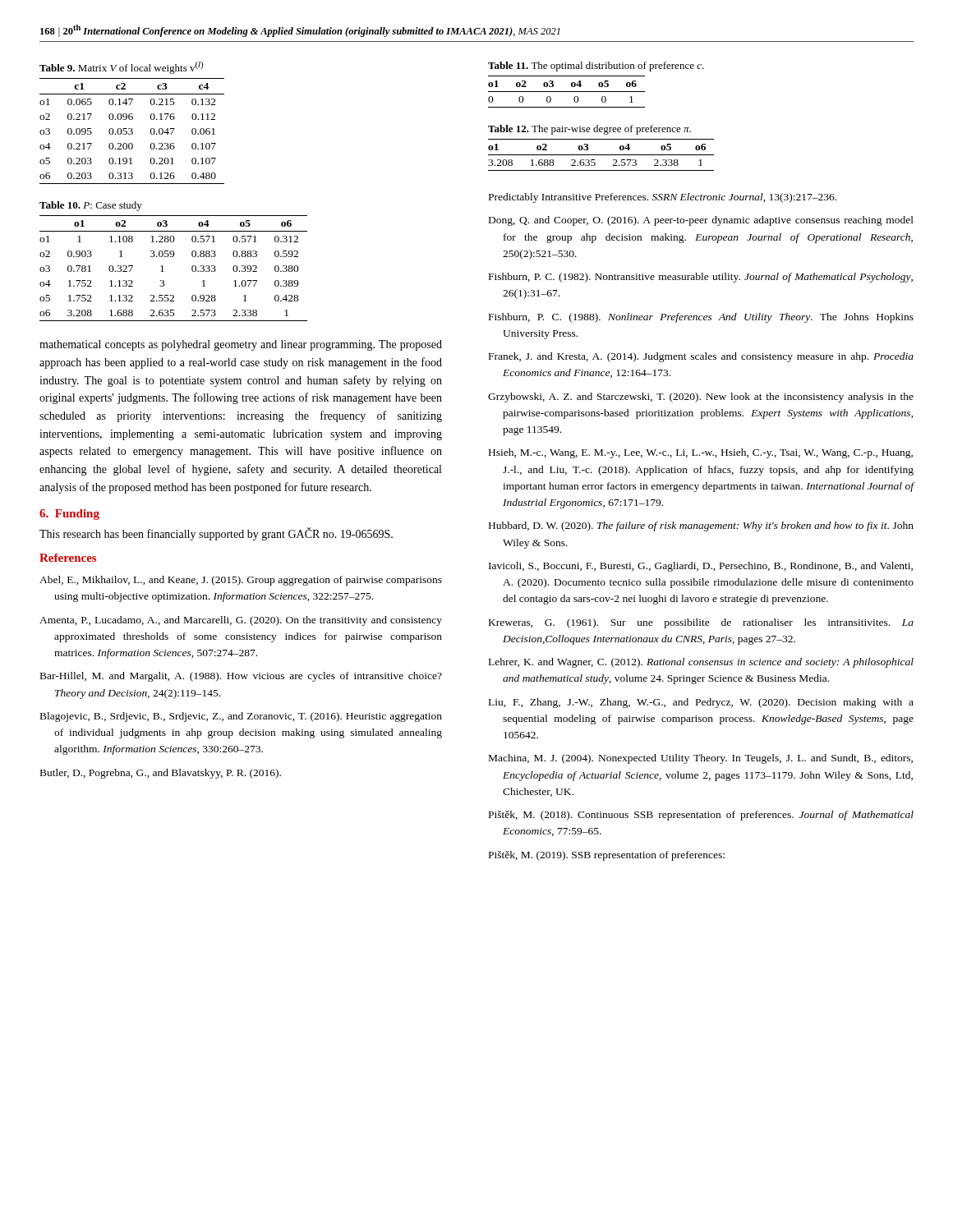This screenshot has width=953, height=1232.
Task: Where is the passage that starts "This research has been financially supported by grant"?
Action: 216,534
